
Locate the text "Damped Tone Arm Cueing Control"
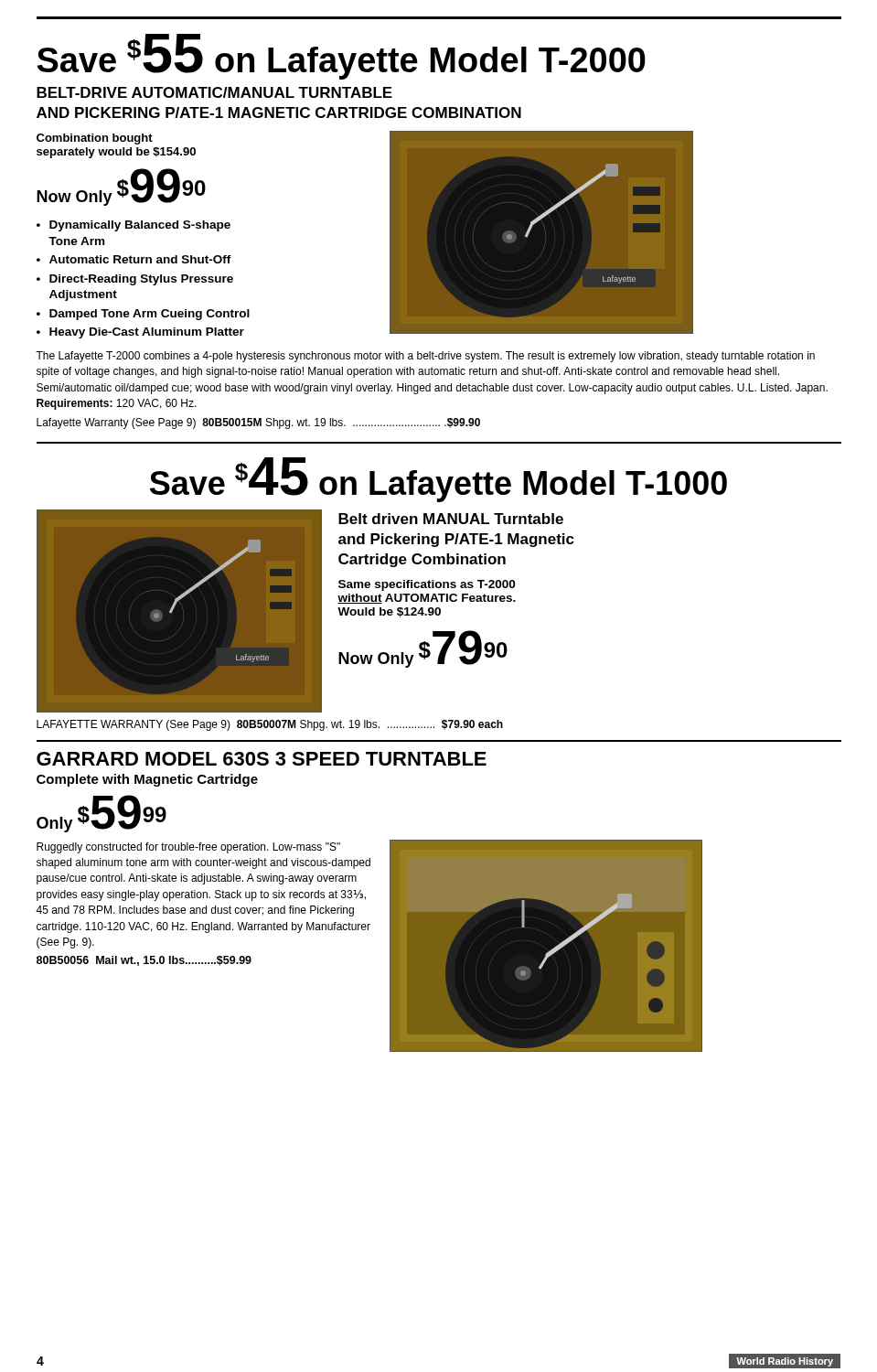(149, 313)
